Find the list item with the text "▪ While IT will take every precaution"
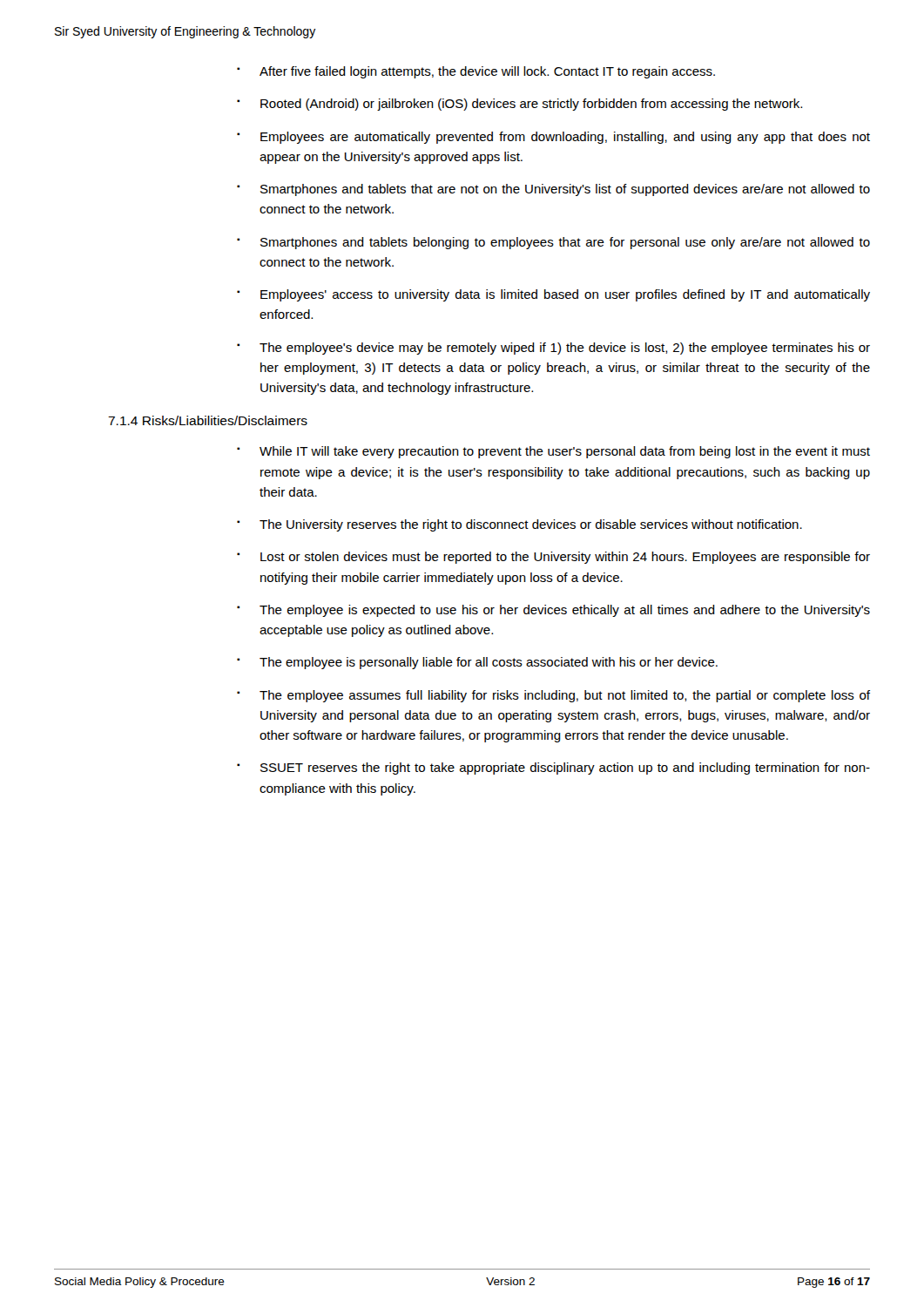924x1307 pixels. coord(553,472)
